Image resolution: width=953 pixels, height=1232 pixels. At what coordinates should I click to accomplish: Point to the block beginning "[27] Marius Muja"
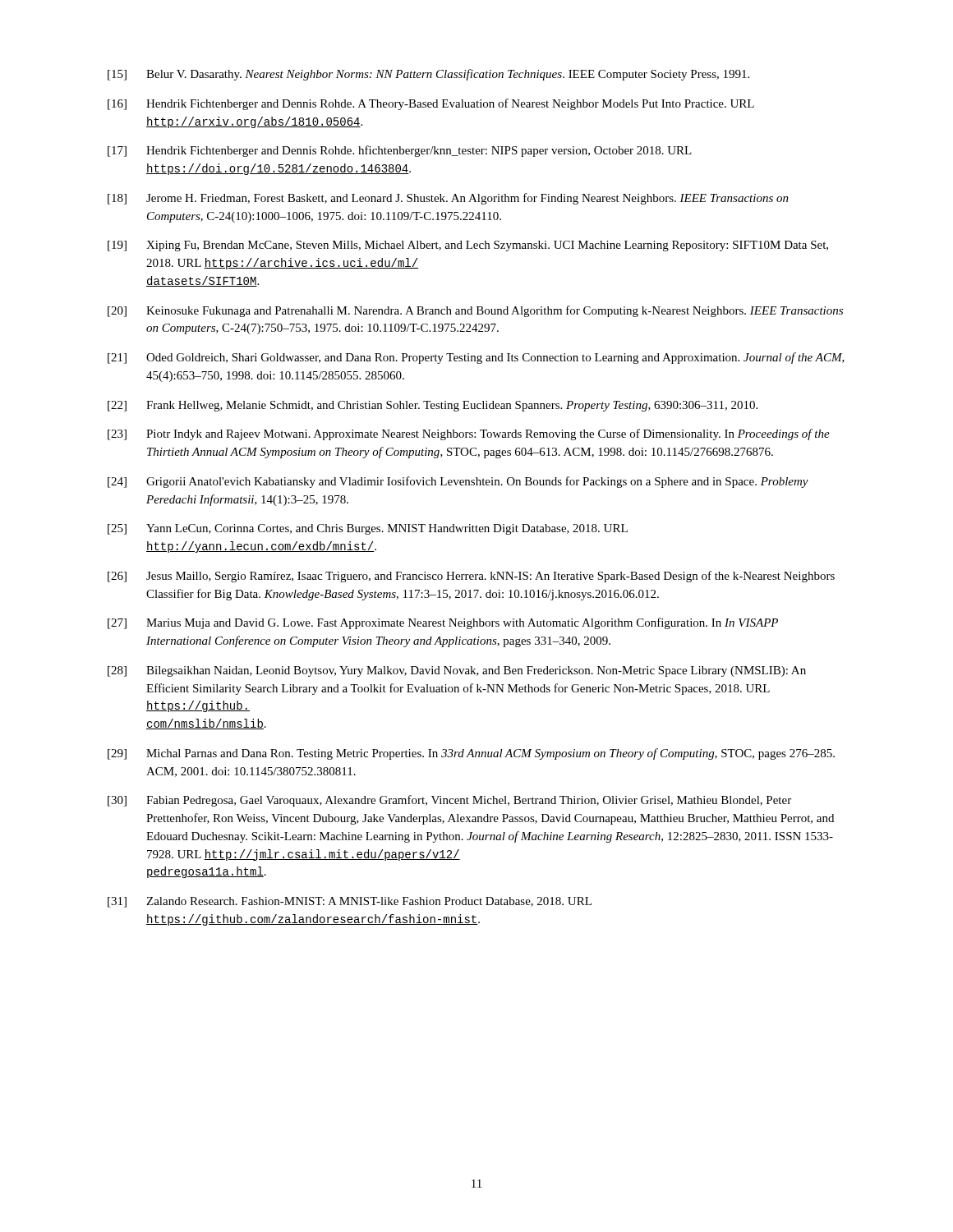pyautogui.click(x=476, y=632)
